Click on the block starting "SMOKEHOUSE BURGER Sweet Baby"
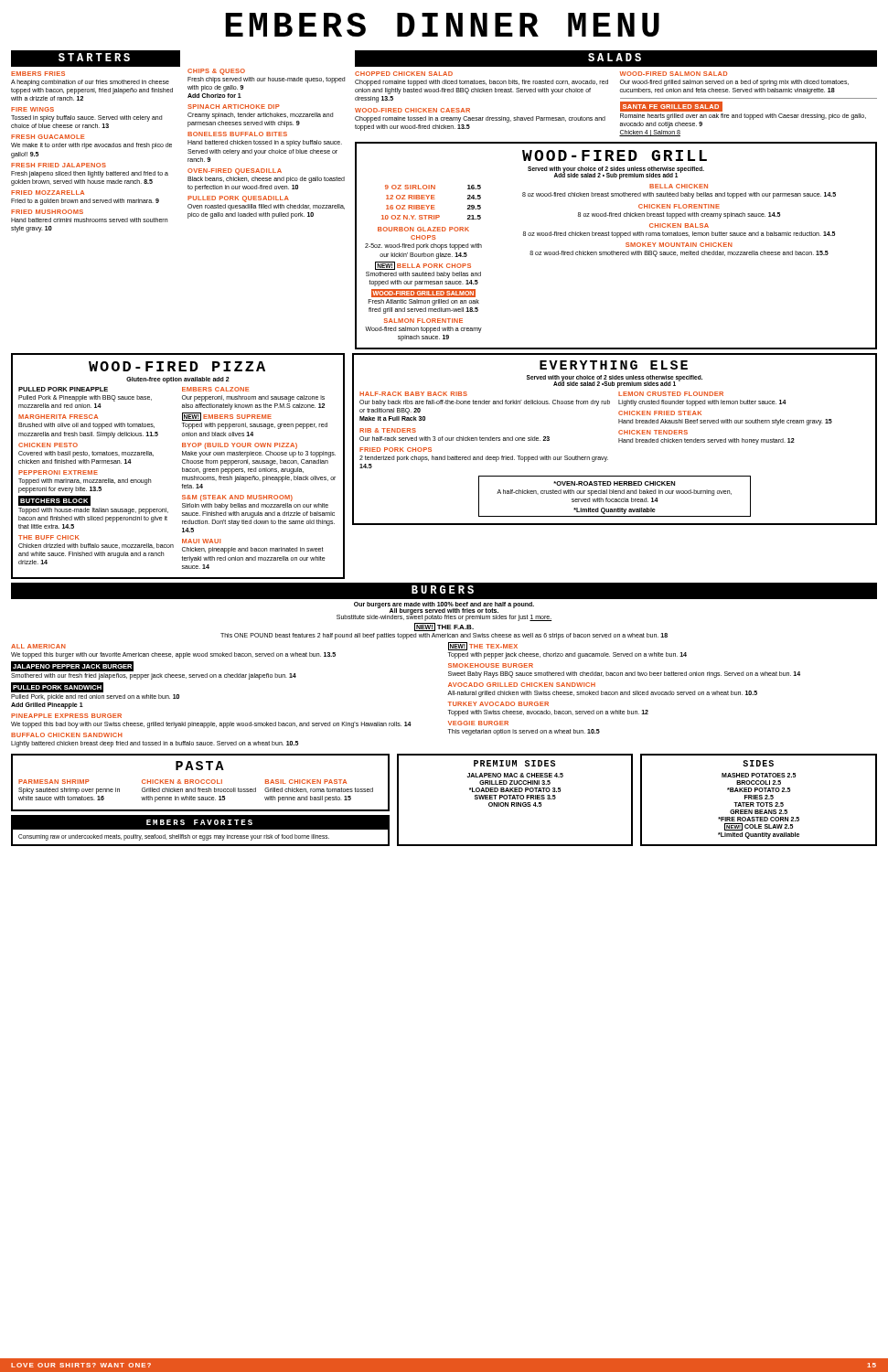Image resolution: width=888 pixels, height=1372 pixels. point(662,669)
